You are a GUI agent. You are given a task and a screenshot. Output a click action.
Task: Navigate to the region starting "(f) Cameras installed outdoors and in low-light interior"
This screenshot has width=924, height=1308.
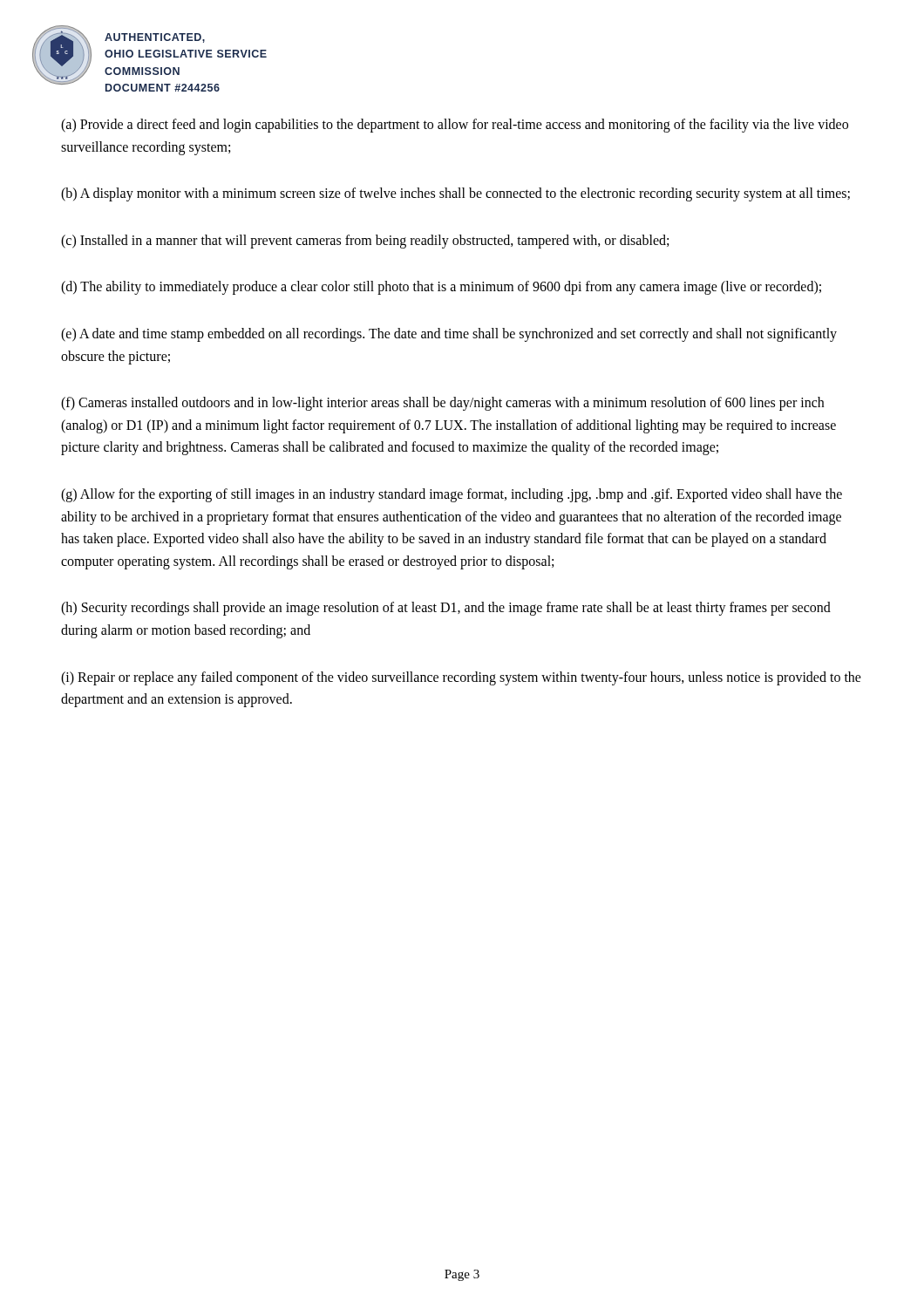tap(449, 425)
